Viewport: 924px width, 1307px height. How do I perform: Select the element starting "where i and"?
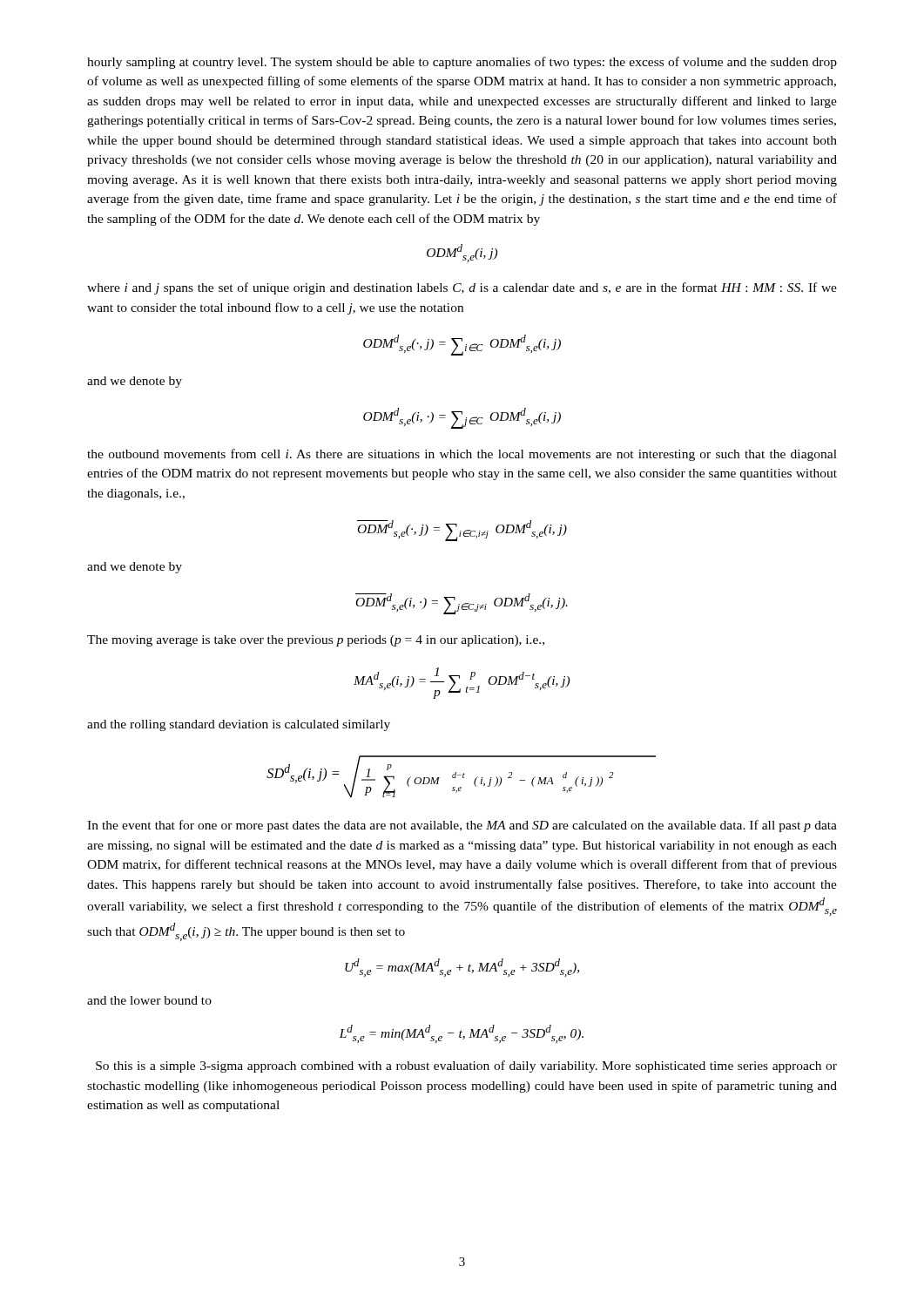coord(462,298)
